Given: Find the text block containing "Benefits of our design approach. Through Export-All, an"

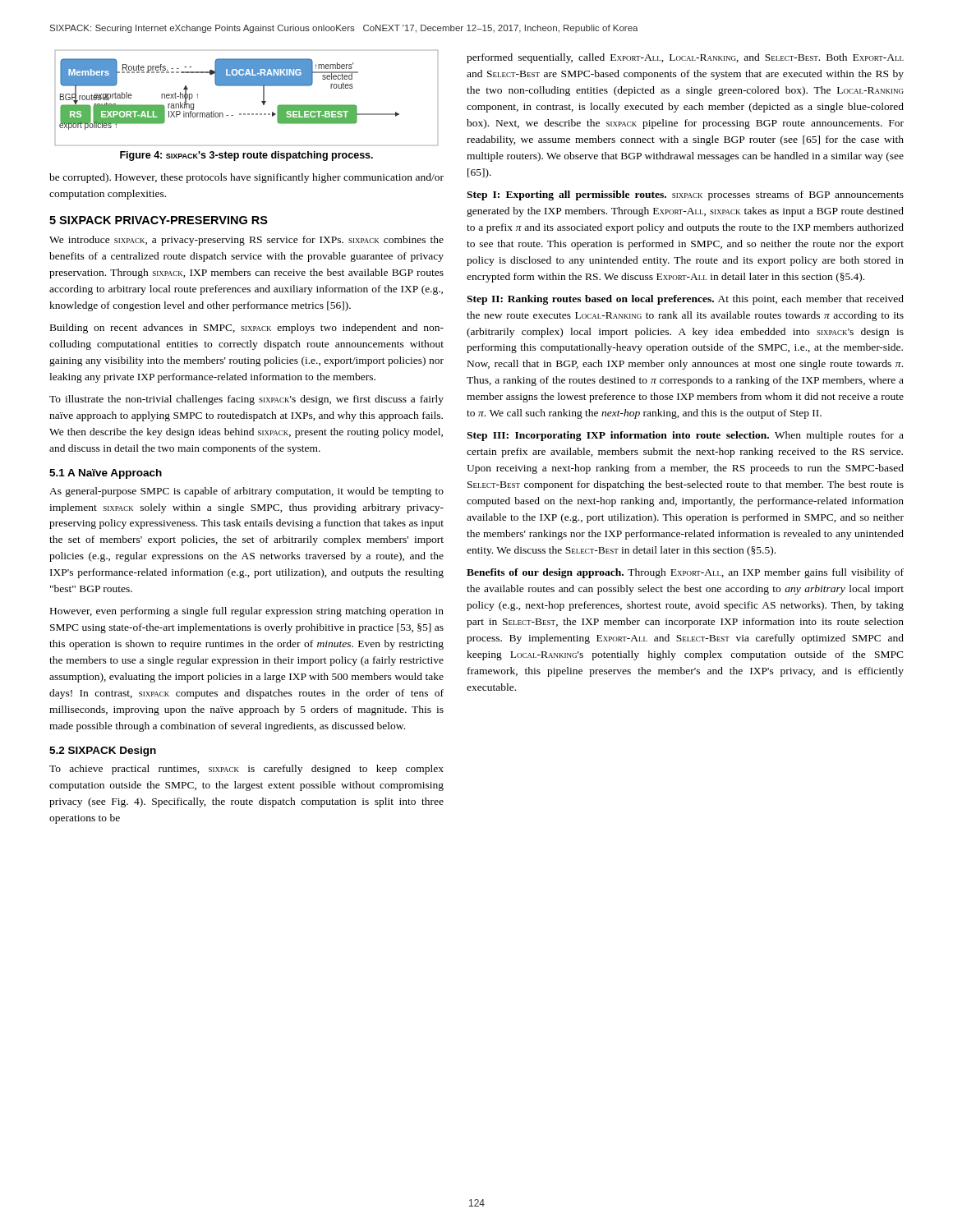Looking at the screenshot, I should coord(685,630).
